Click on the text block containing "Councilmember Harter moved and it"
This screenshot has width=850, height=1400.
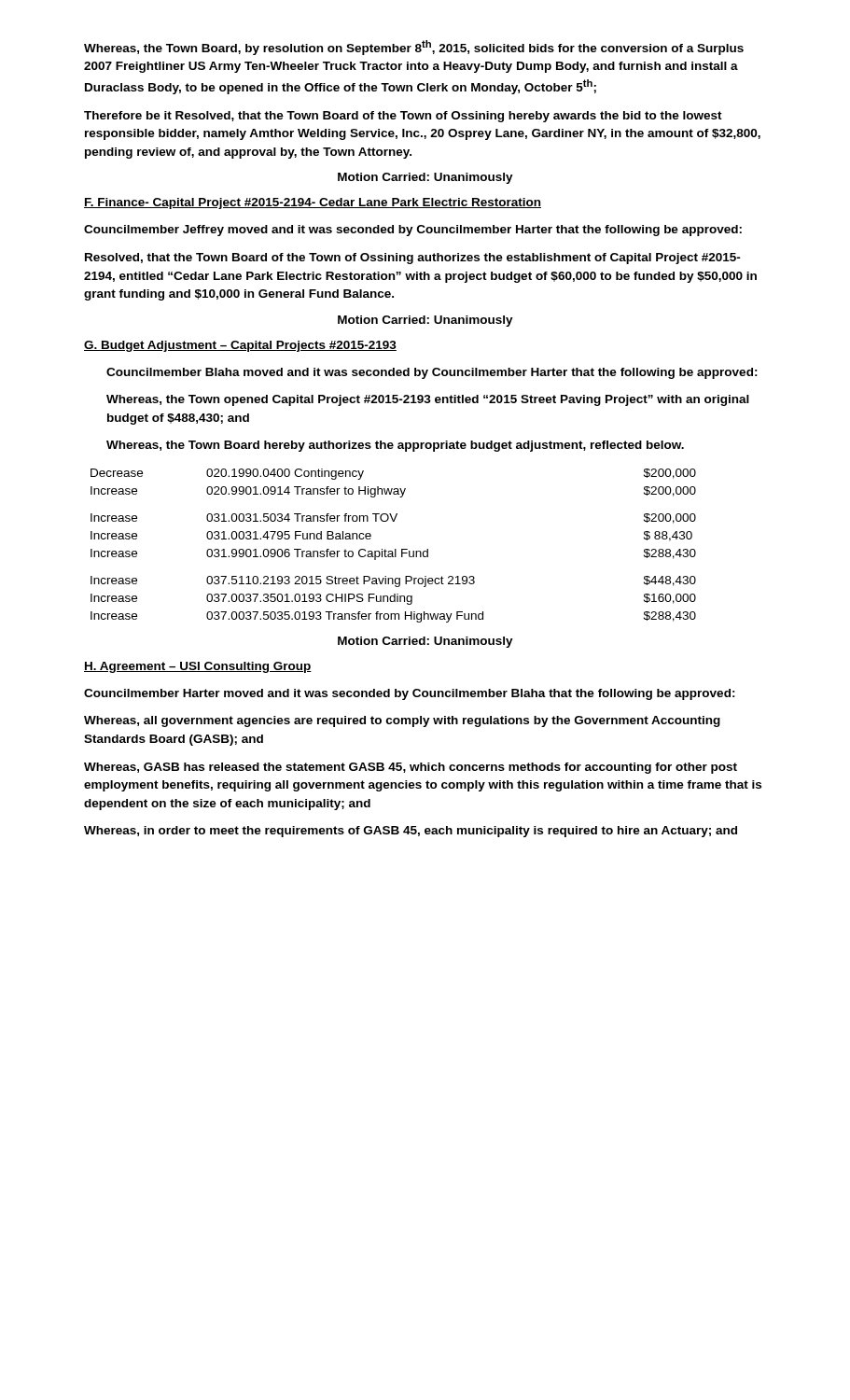click(x=410, y=693)
